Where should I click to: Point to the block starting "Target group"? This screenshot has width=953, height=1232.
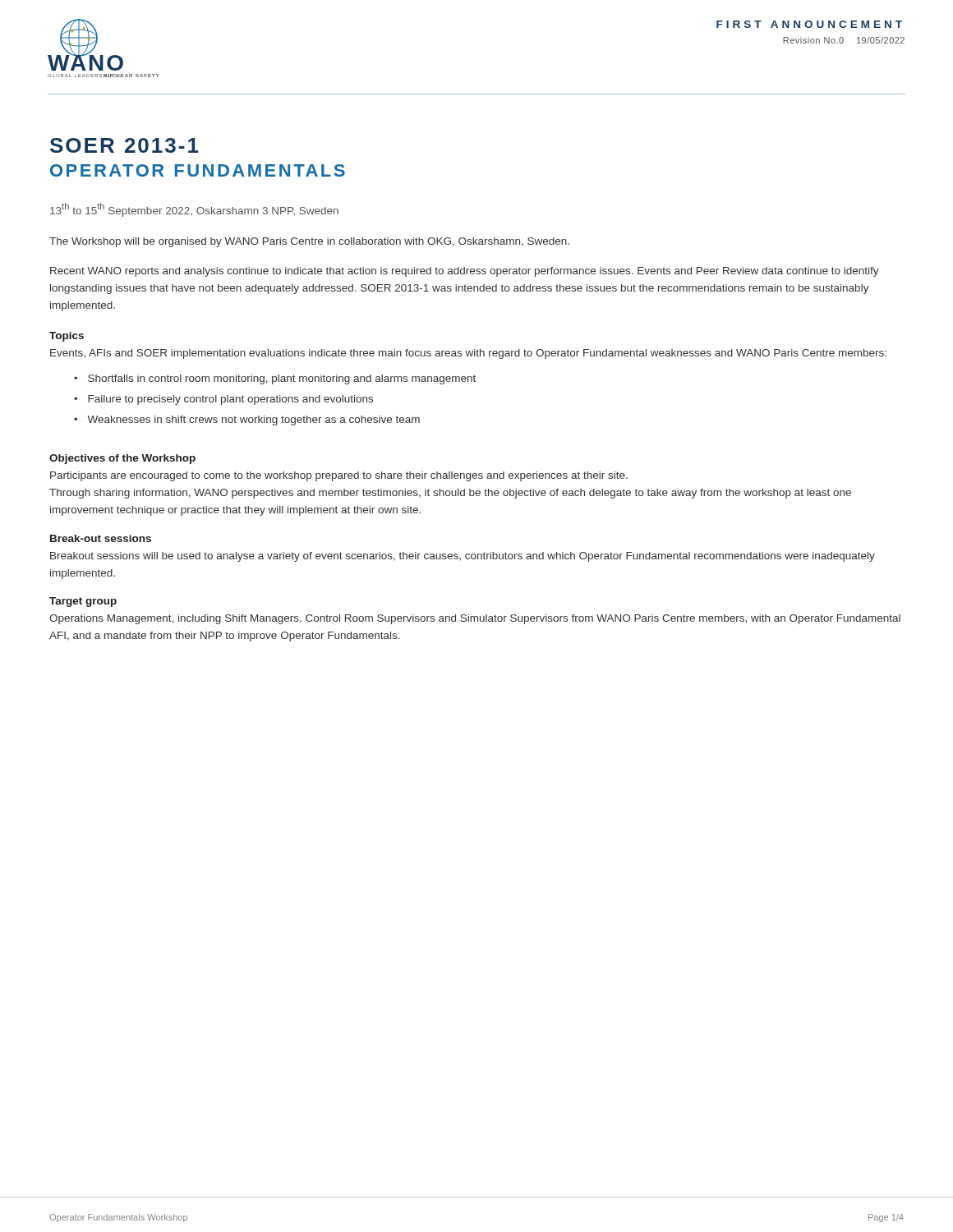coord(83,601)
